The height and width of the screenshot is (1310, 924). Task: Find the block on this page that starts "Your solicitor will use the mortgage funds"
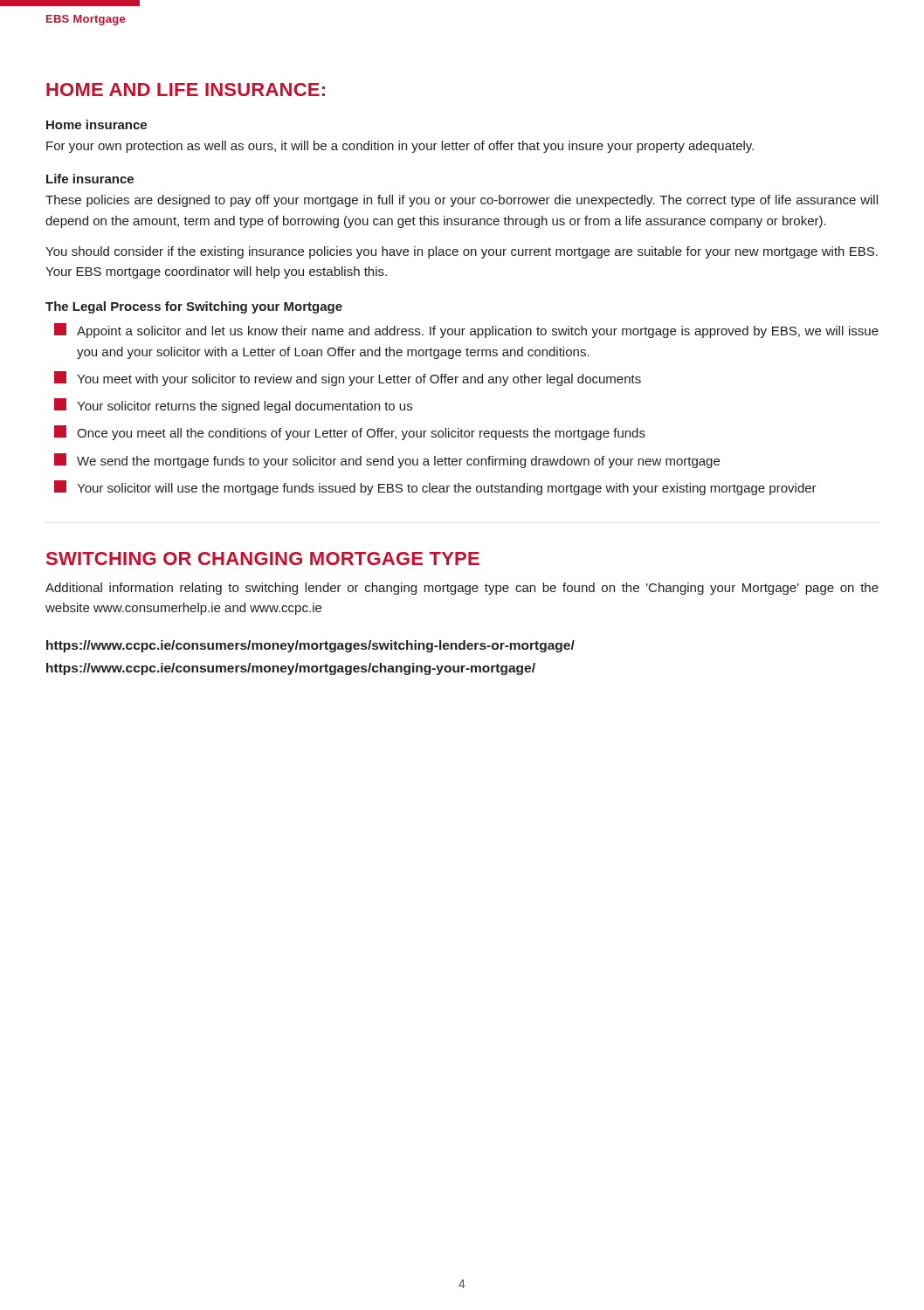coord(435,488)
